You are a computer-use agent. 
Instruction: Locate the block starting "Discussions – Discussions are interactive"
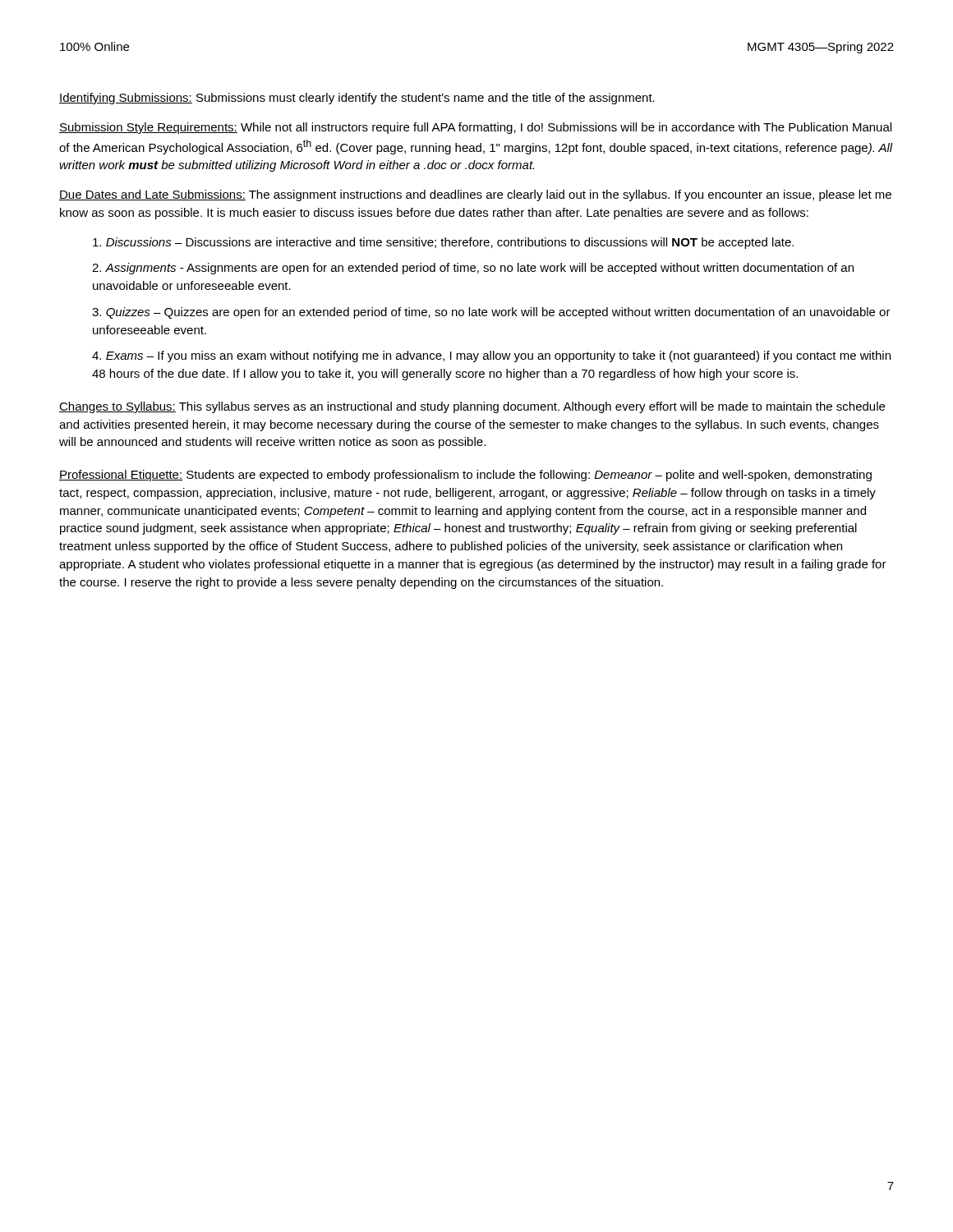tap(443, 241)
